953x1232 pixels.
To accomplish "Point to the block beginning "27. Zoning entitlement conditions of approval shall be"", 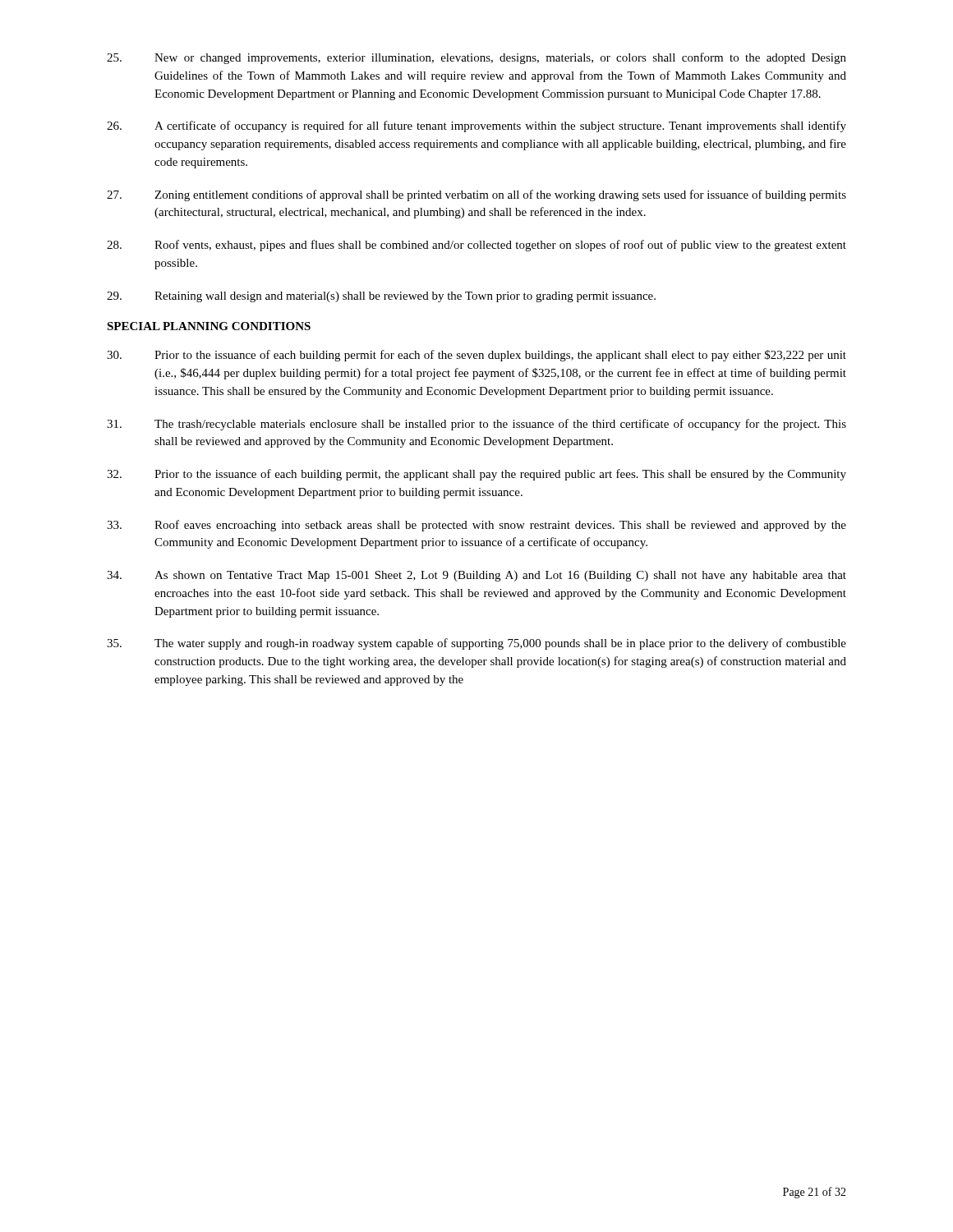I will (476, 204).
